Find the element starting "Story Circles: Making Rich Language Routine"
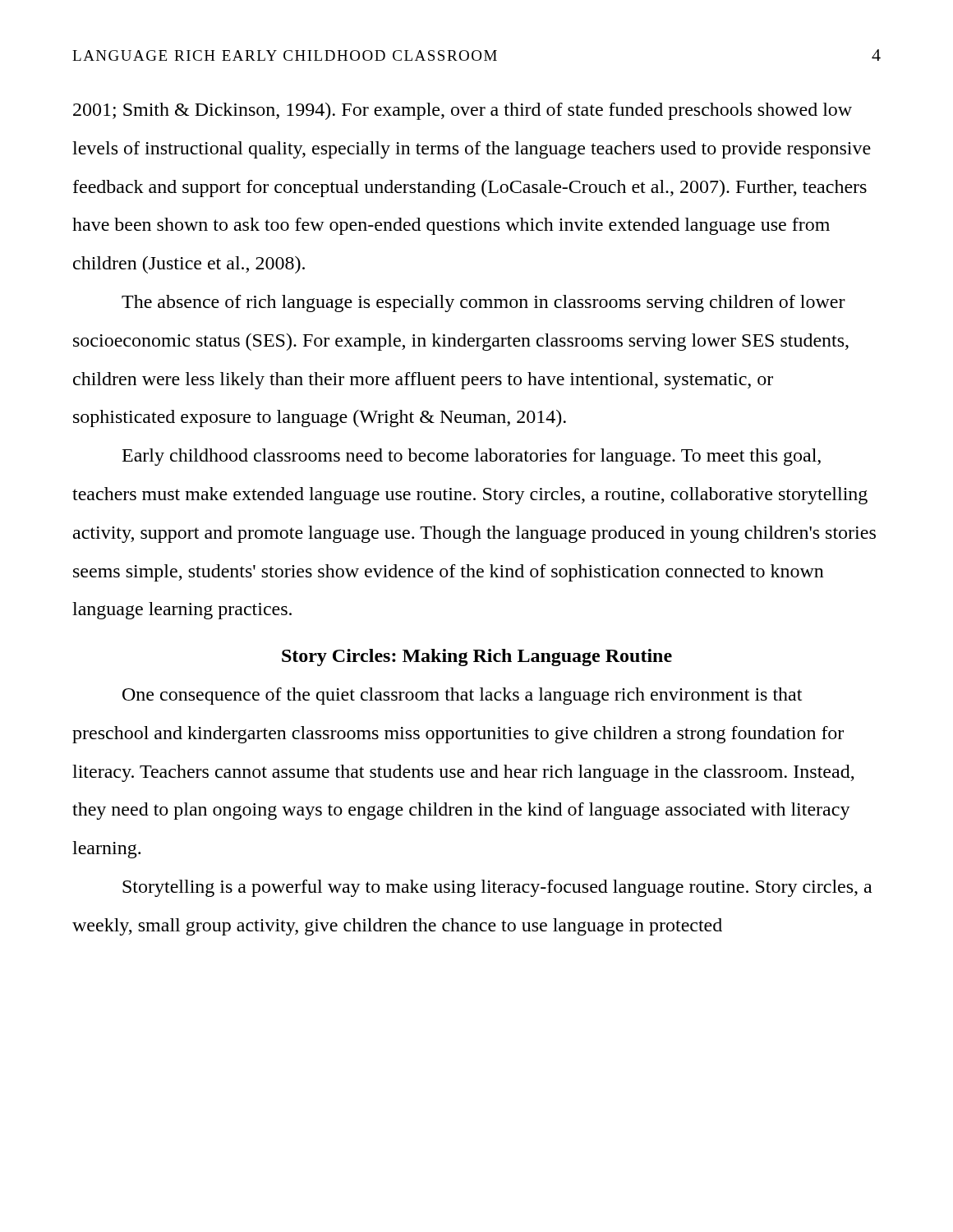 click(476, 656)
